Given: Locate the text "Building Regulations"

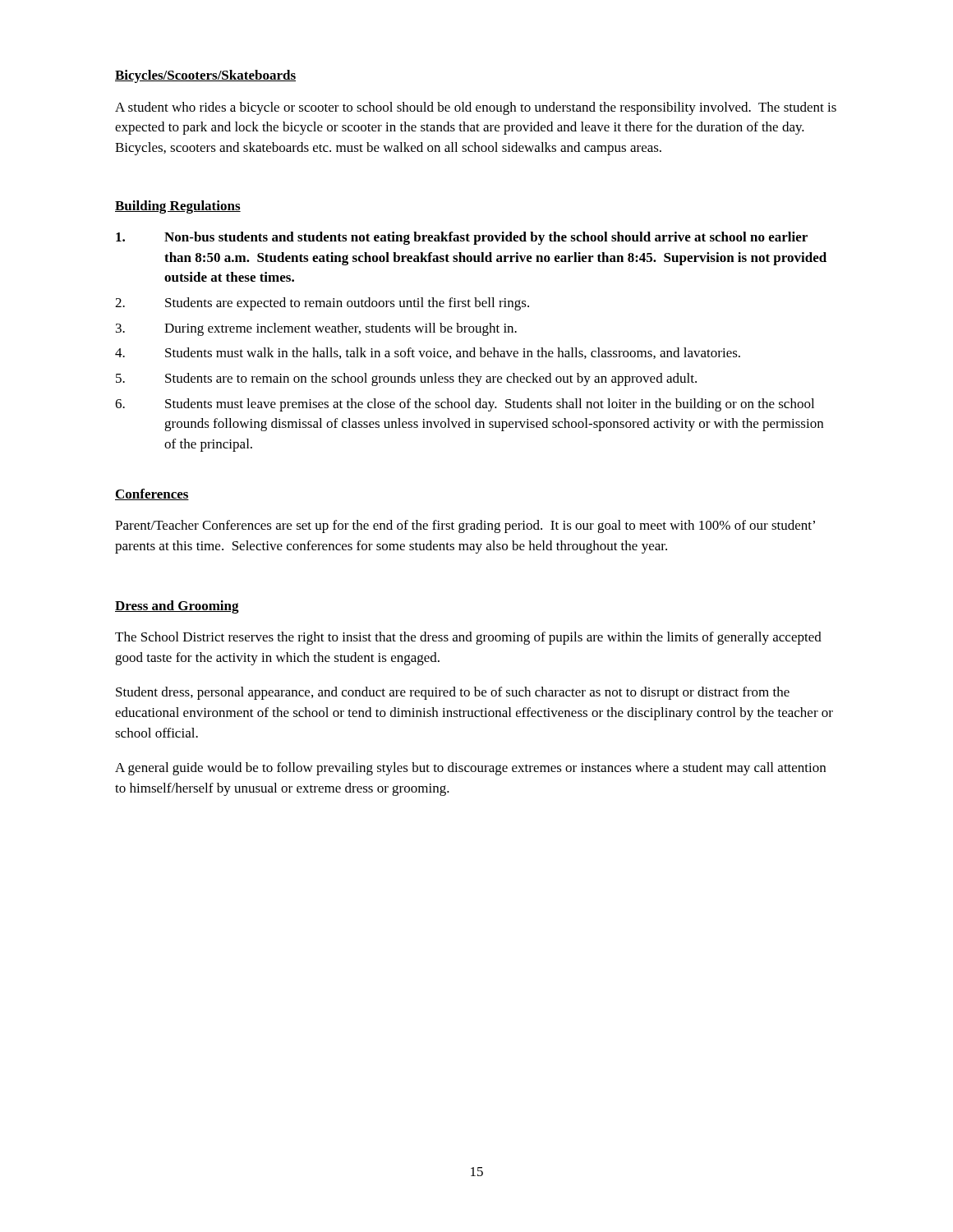Looking at the screenshot, I should 178,205.
